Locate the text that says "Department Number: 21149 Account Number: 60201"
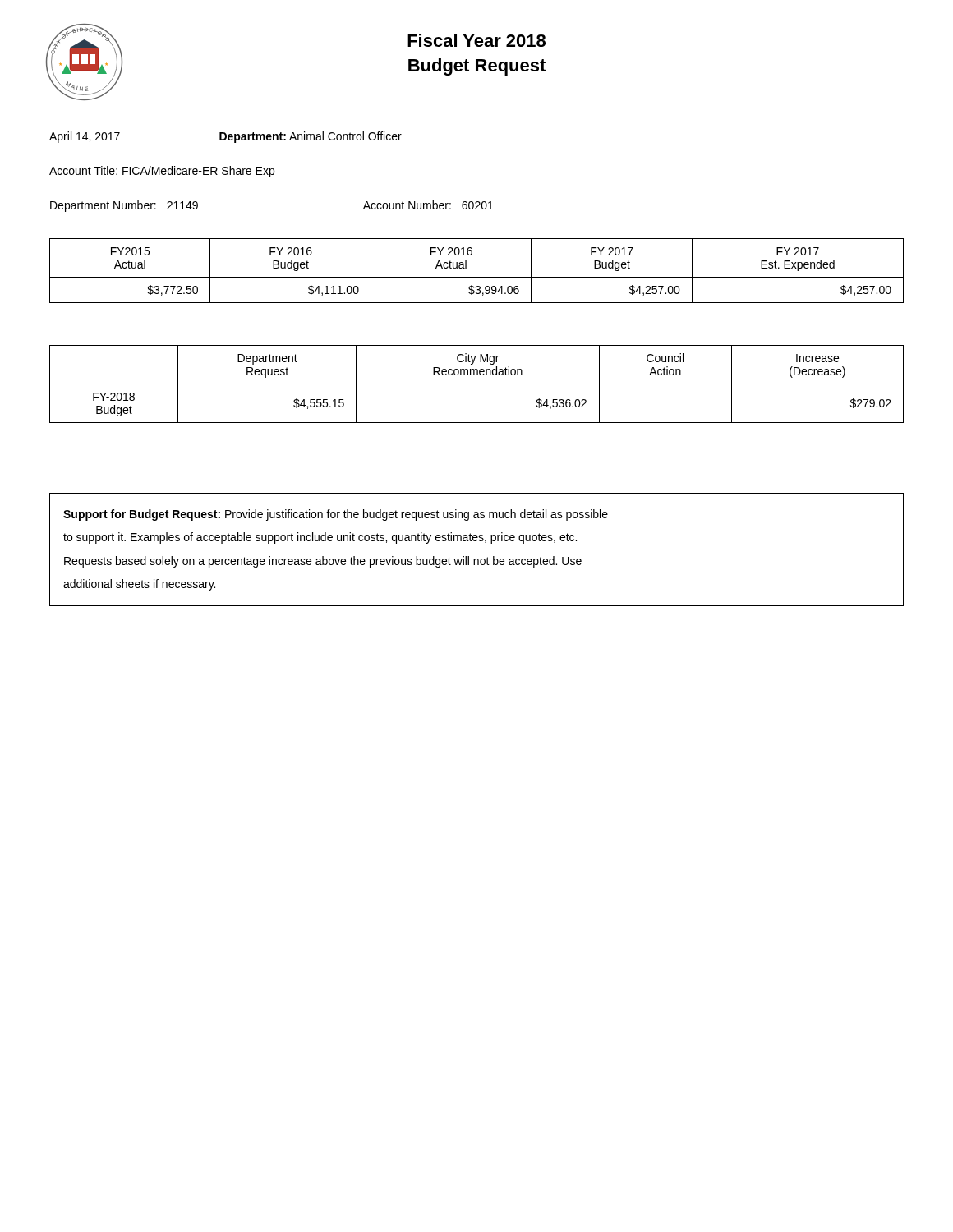The height and width of the screenshot is (1232, 953). (123, 206)
